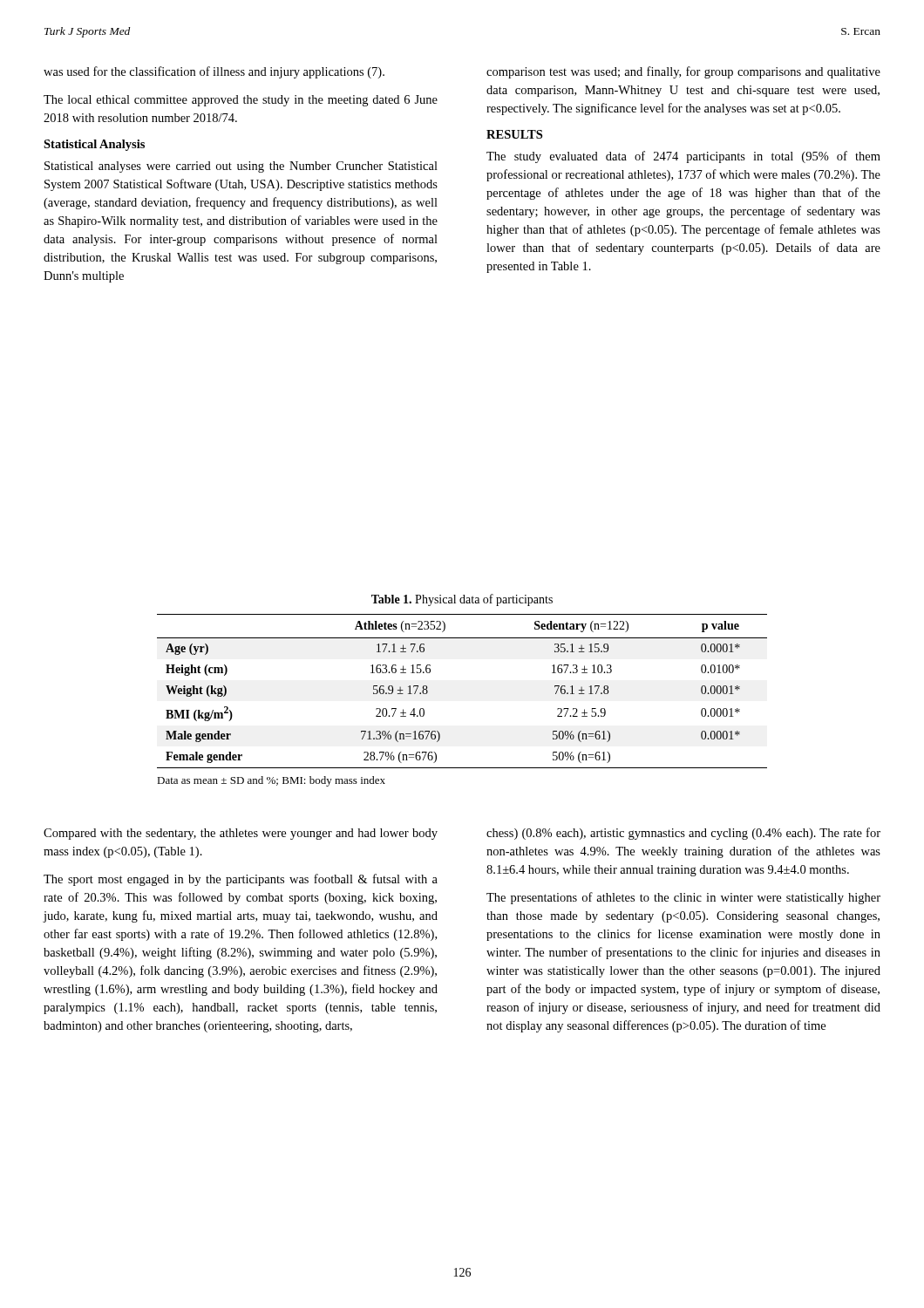
Task: Where is the passage that starts "The study evaluated data of 2474 participants in"?
Action: pyautogui.click(x=683, y=211)
